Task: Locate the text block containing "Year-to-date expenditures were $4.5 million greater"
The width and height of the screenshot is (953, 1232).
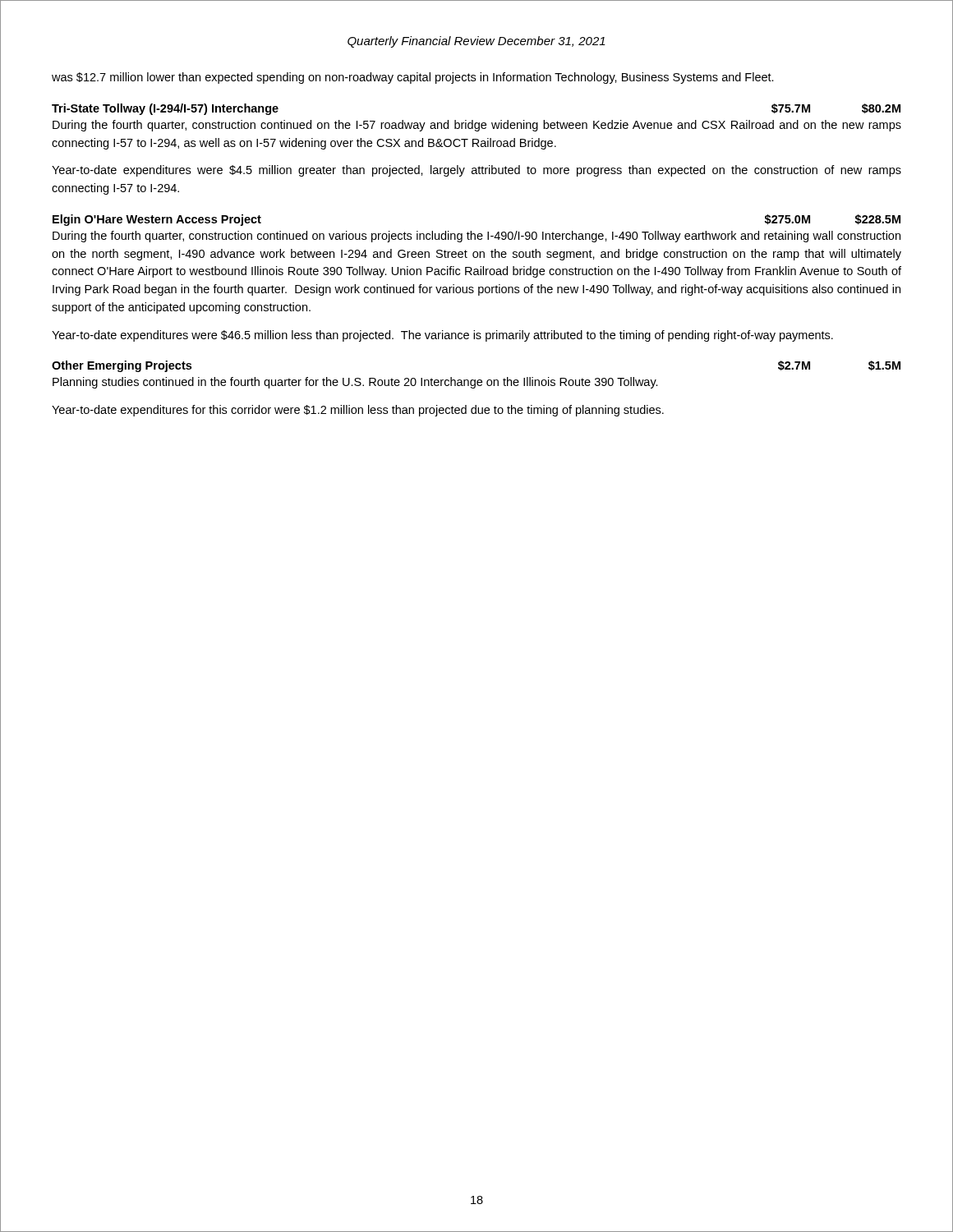Action: pos(476,179)
